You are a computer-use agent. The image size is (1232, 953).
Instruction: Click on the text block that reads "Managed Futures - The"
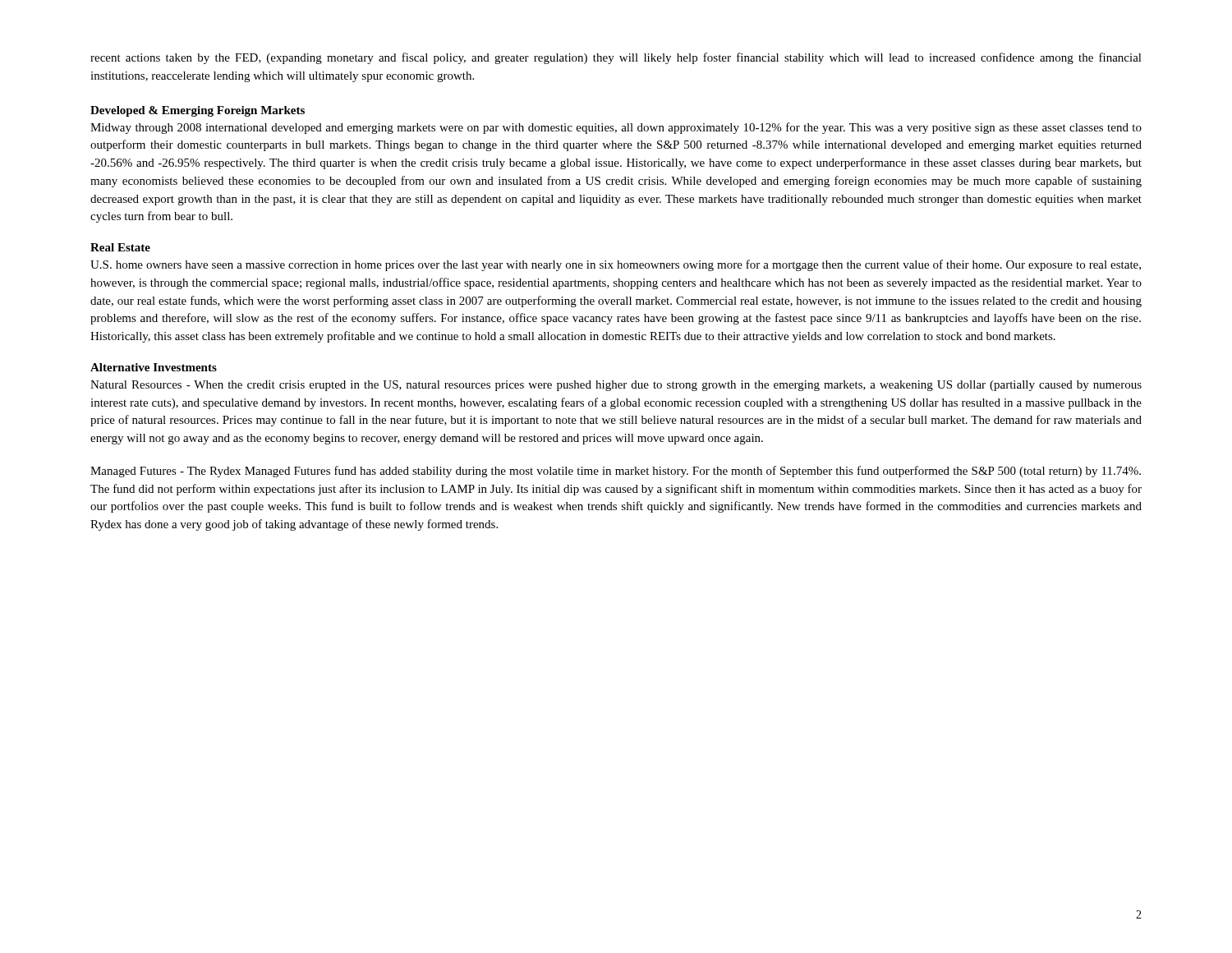pyautogui.click(x=616, y=497)
